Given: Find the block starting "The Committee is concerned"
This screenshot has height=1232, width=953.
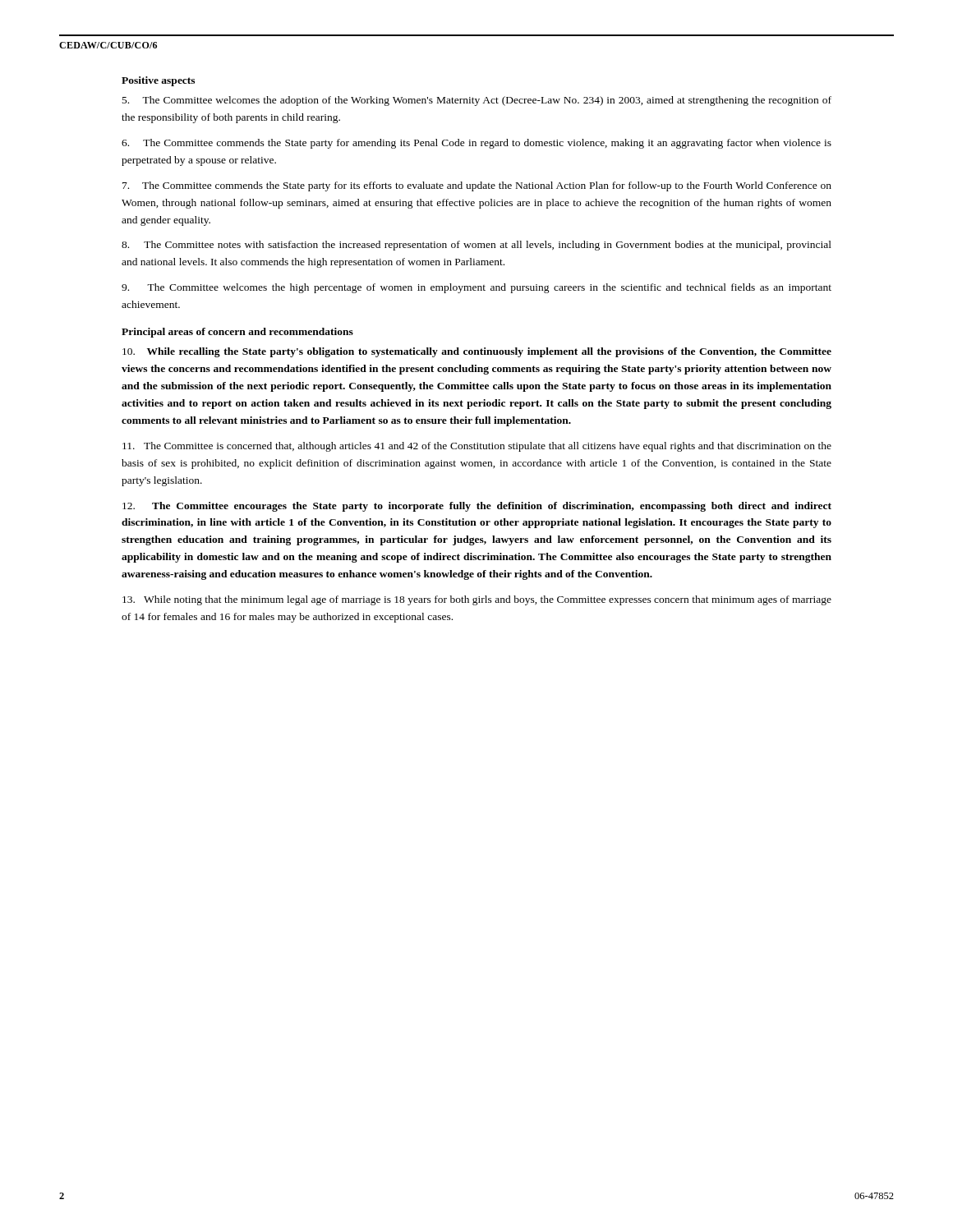Looking at the screenshot, I should tap(476, 463).
